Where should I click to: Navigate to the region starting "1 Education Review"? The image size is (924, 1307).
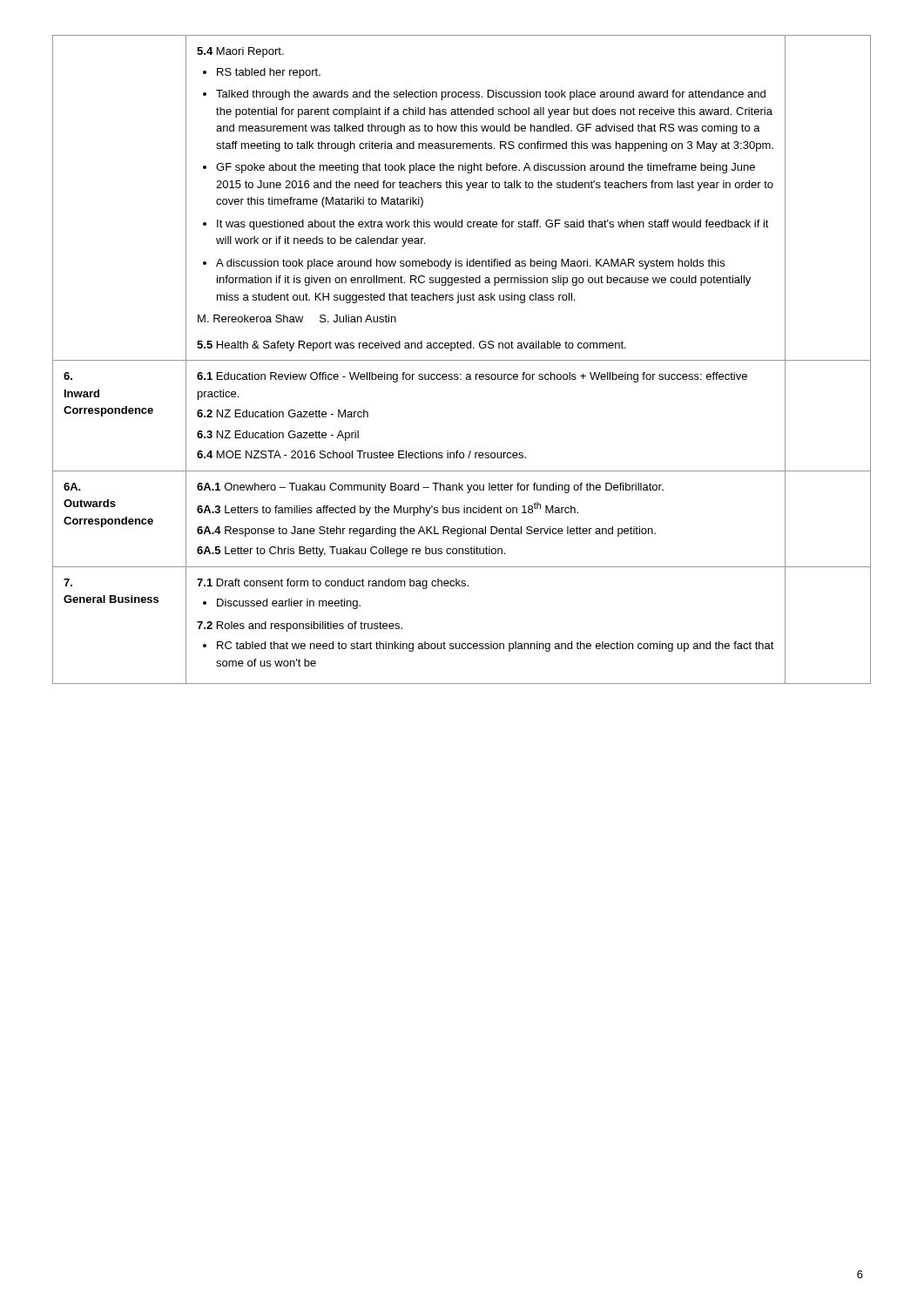click(472, 377)
